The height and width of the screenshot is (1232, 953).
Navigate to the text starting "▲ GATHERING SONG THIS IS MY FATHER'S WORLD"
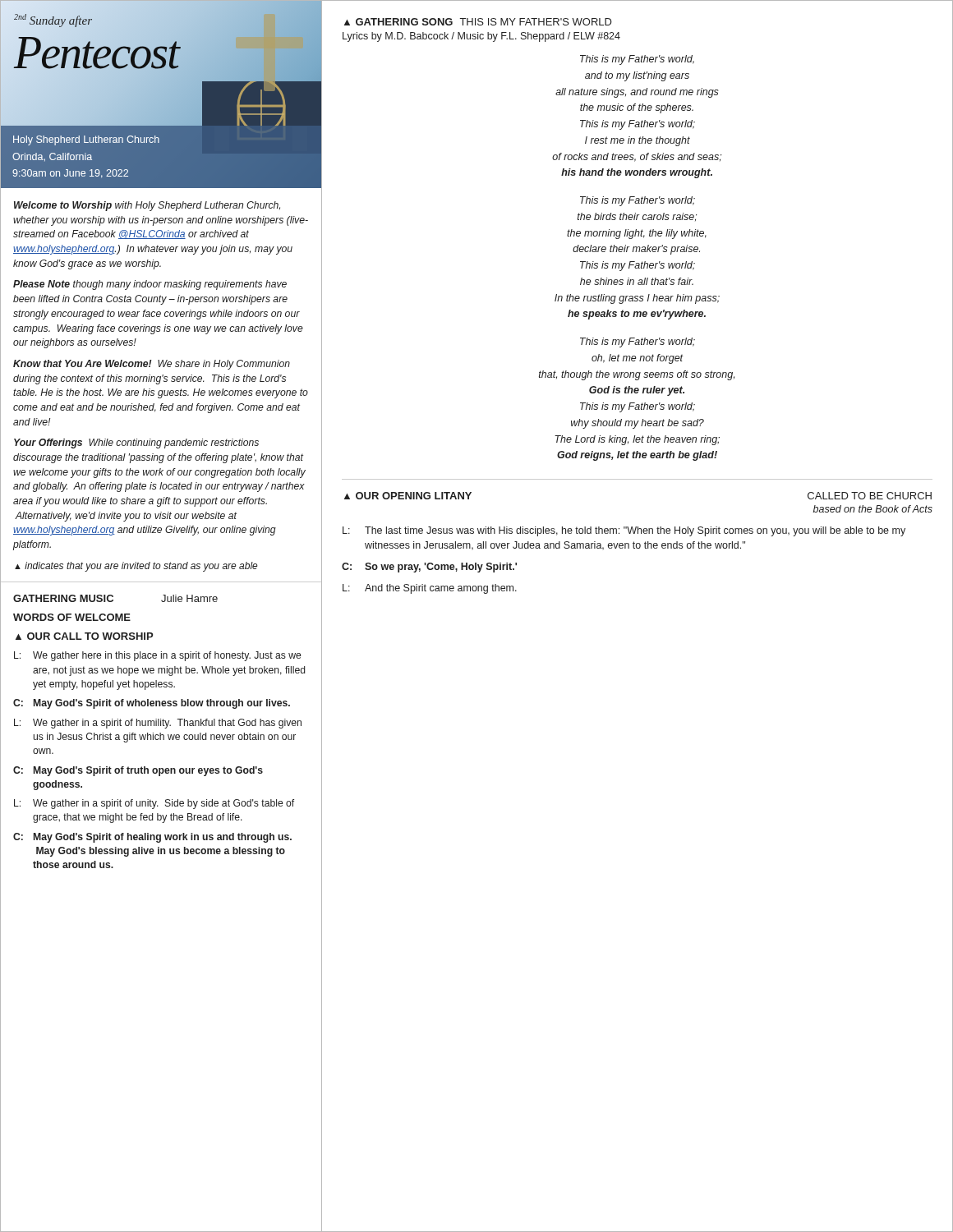point(477,22)
